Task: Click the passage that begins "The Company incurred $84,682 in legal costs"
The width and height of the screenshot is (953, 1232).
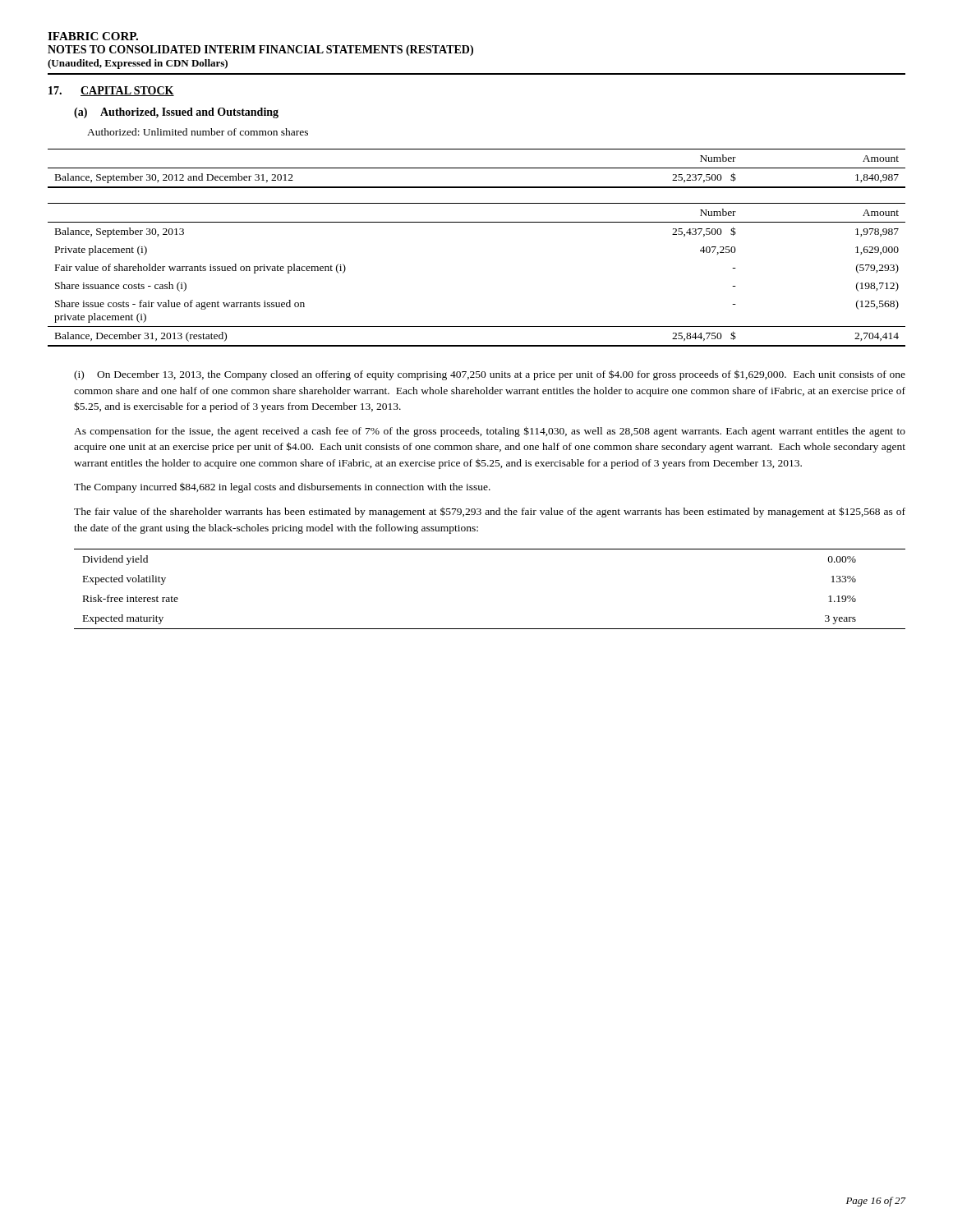Action: point(282,487)
